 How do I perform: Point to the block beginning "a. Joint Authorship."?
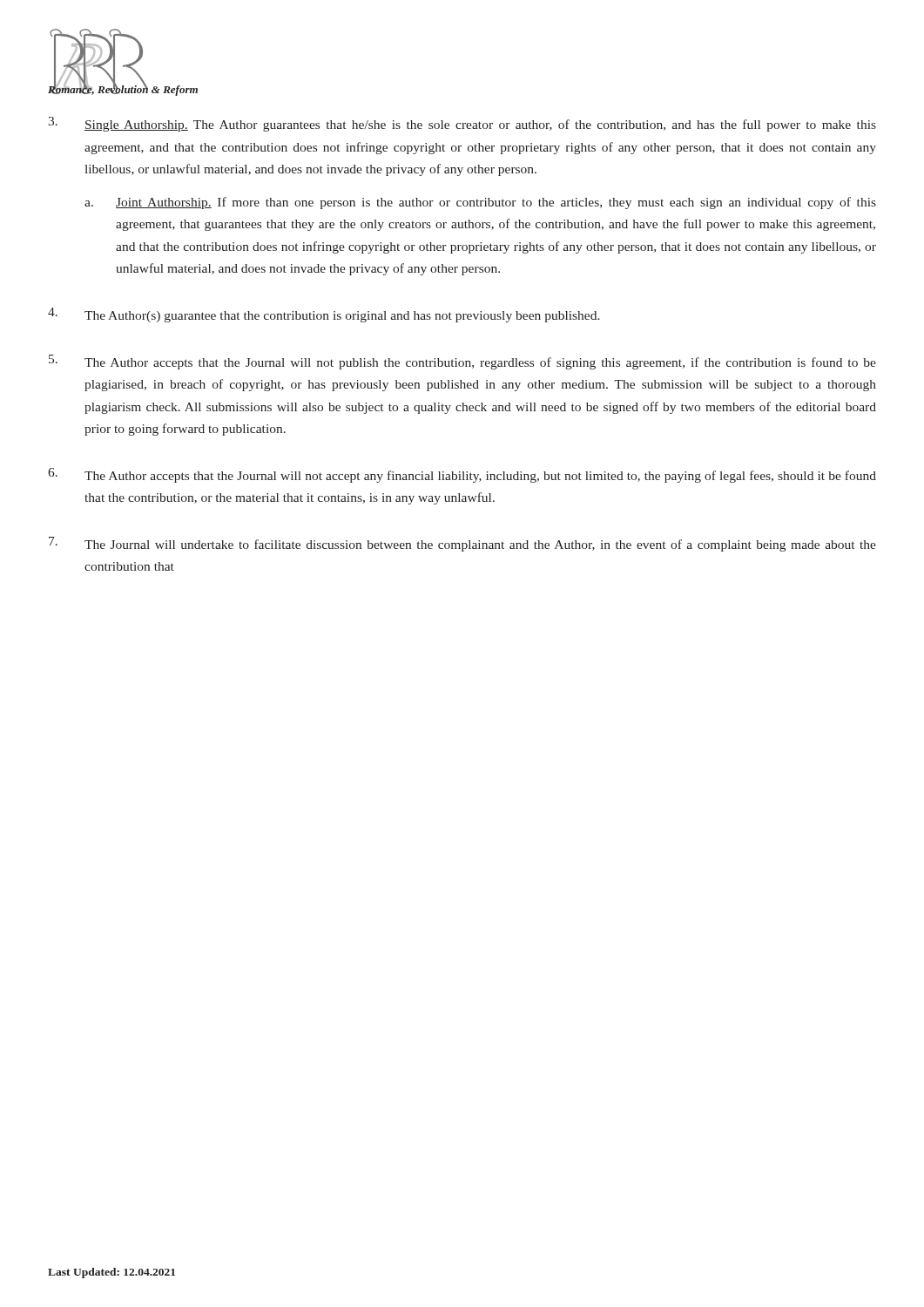click(x=480, y=235)
